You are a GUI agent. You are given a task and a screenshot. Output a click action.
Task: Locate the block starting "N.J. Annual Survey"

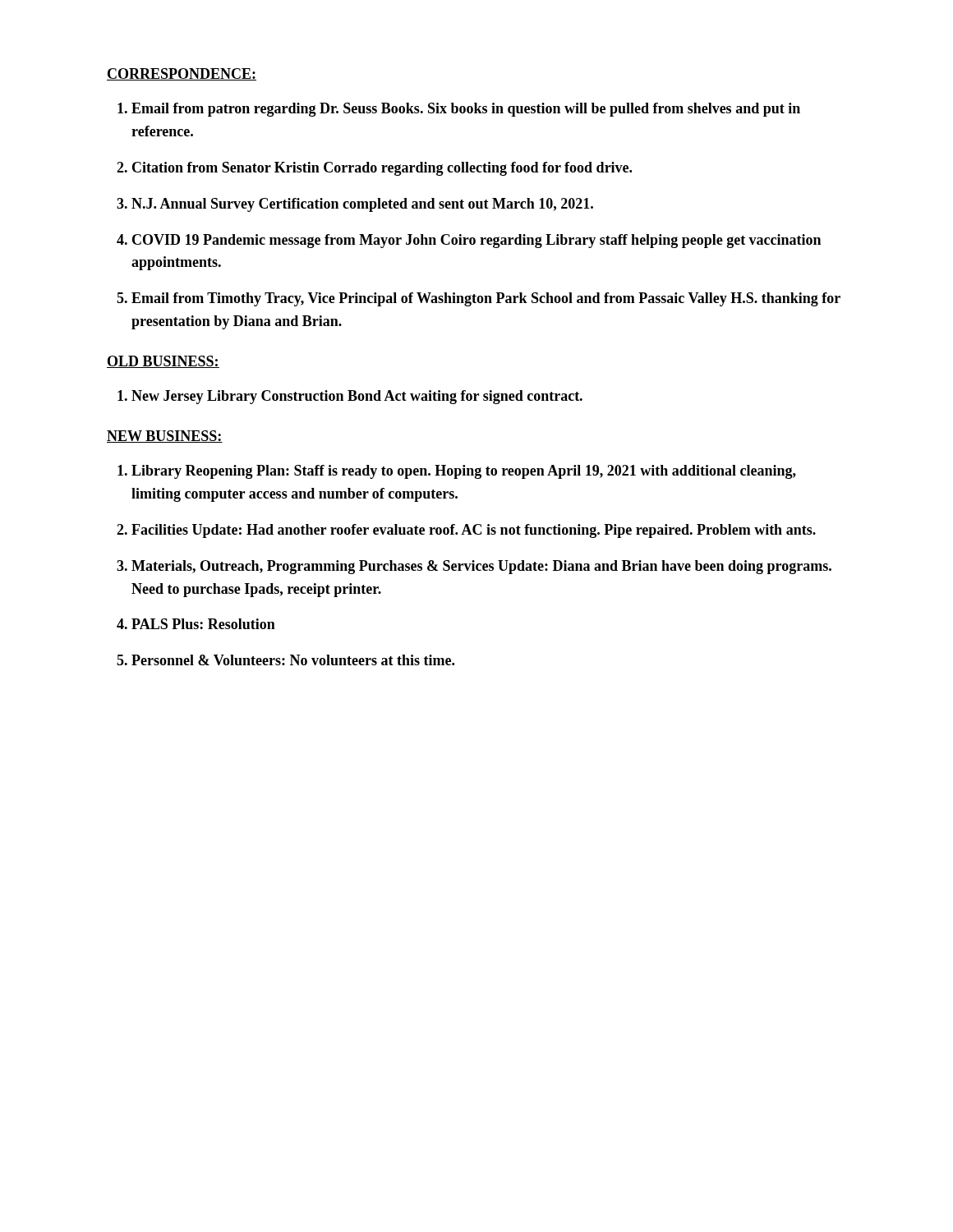click(x=489, y=204)
